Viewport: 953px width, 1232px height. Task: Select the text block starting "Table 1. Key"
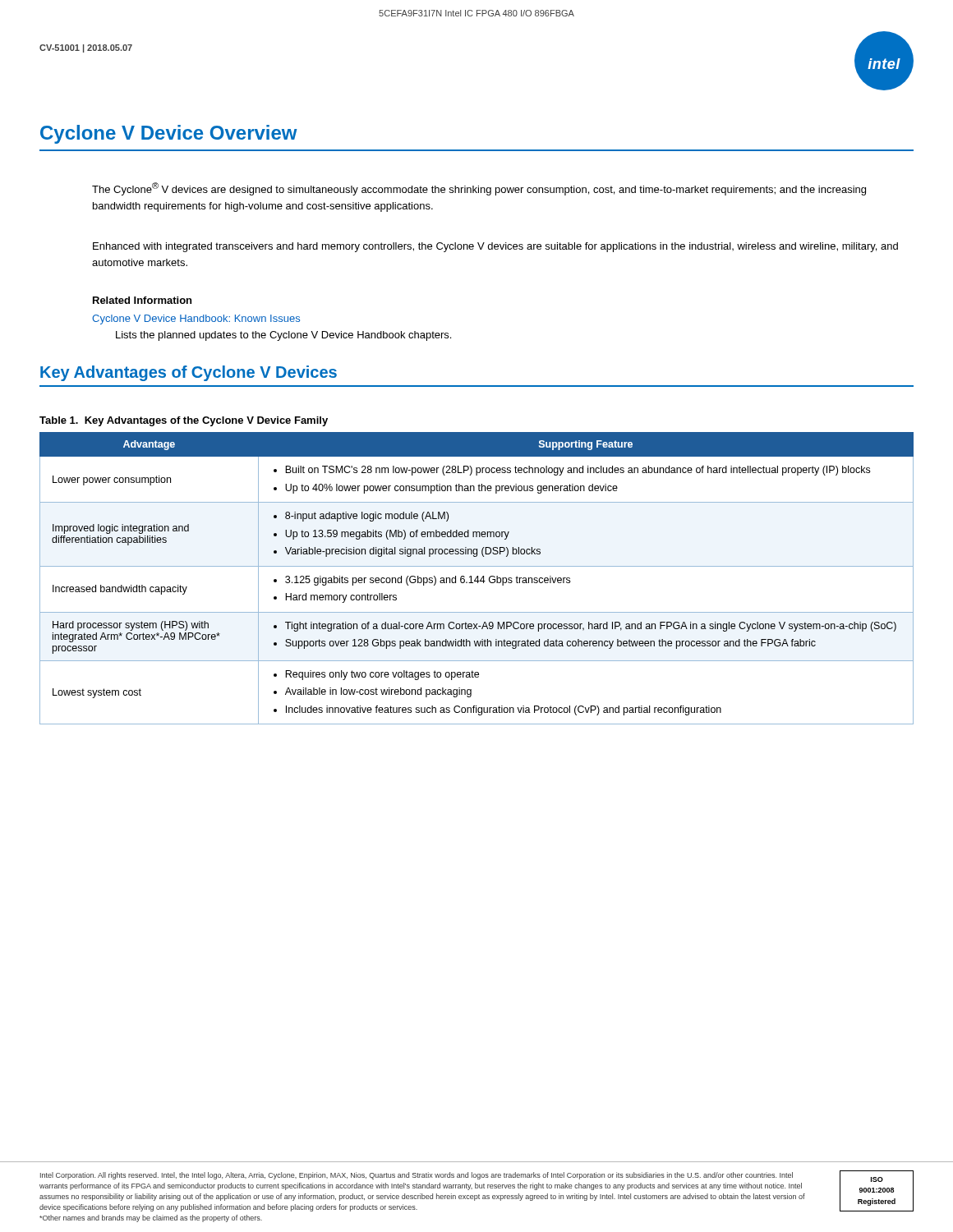coord(184,420)
